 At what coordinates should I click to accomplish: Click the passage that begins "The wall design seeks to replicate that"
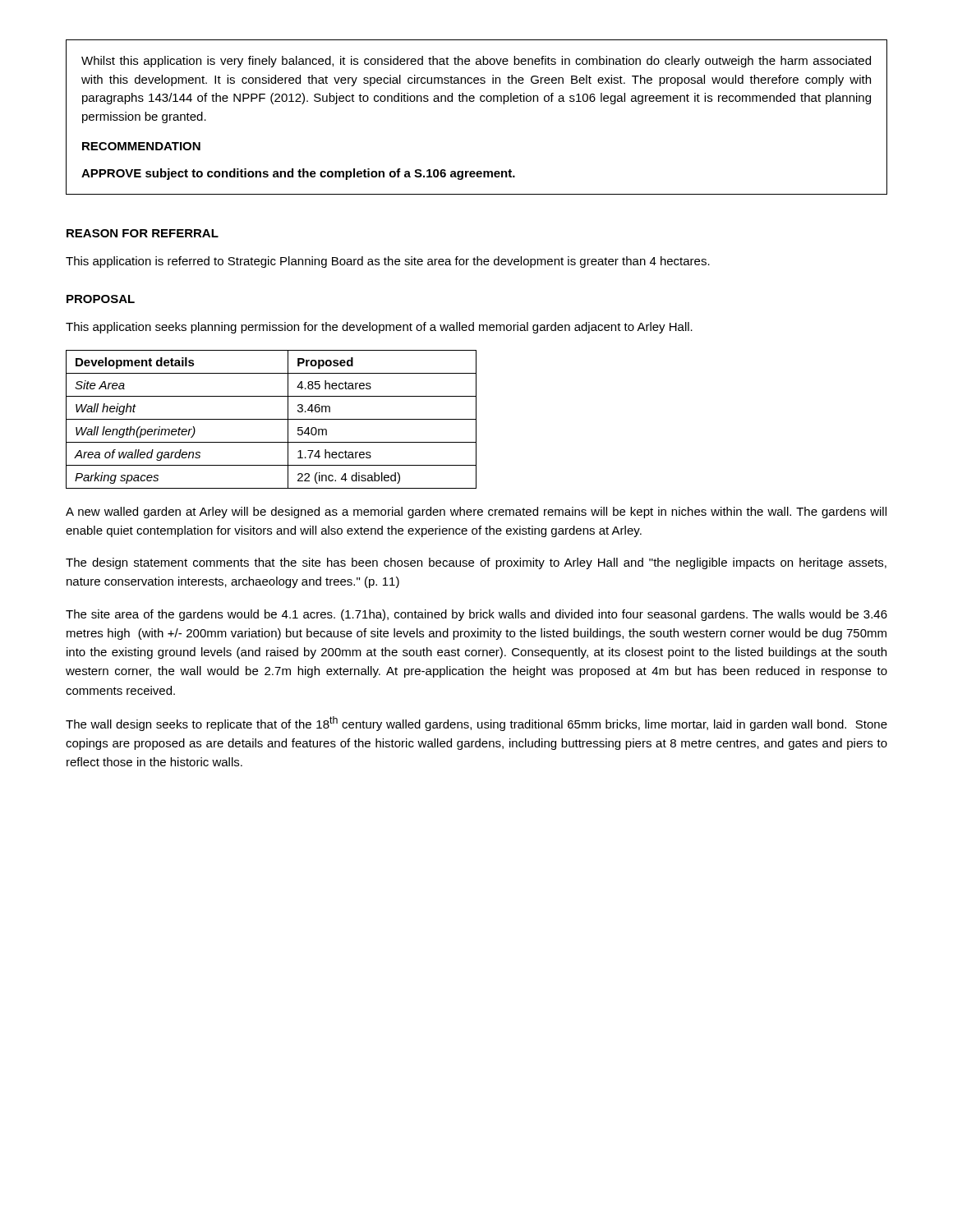click(x=476, y=742)
